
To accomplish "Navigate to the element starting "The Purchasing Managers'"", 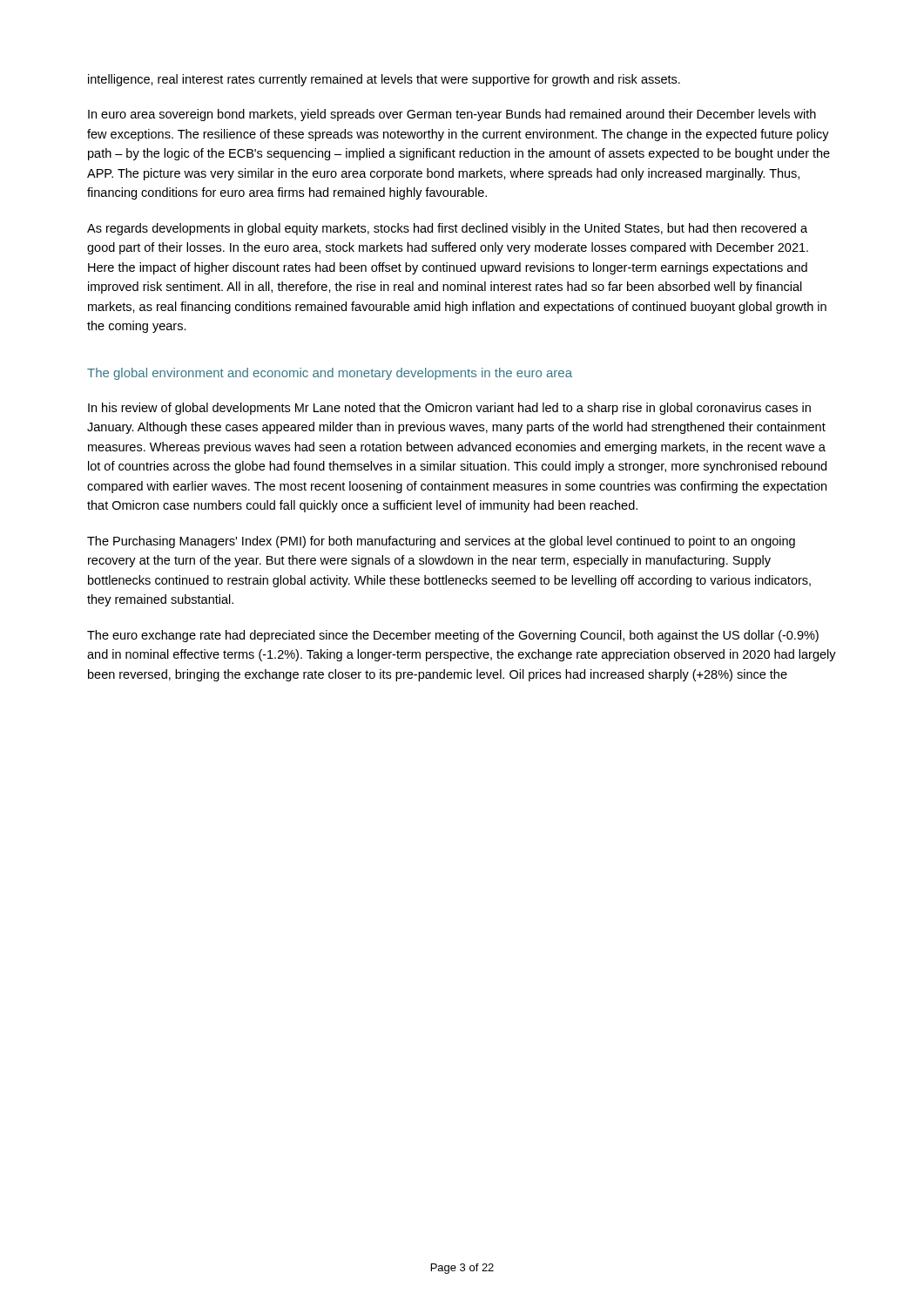I will [462, 570].
